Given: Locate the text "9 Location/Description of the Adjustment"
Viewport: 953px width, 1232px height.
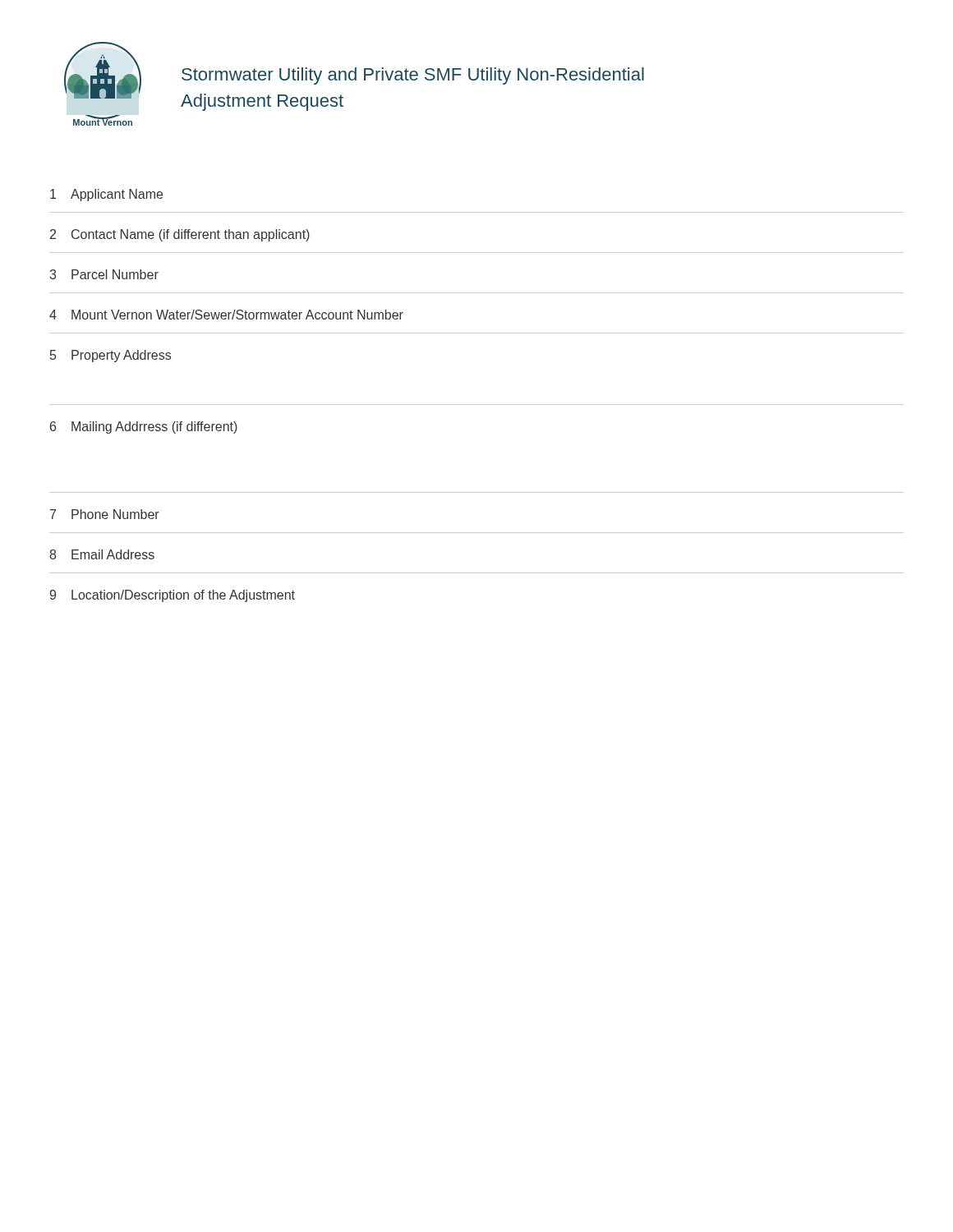Looking at the screenshot, I should (x=172, y=595).
